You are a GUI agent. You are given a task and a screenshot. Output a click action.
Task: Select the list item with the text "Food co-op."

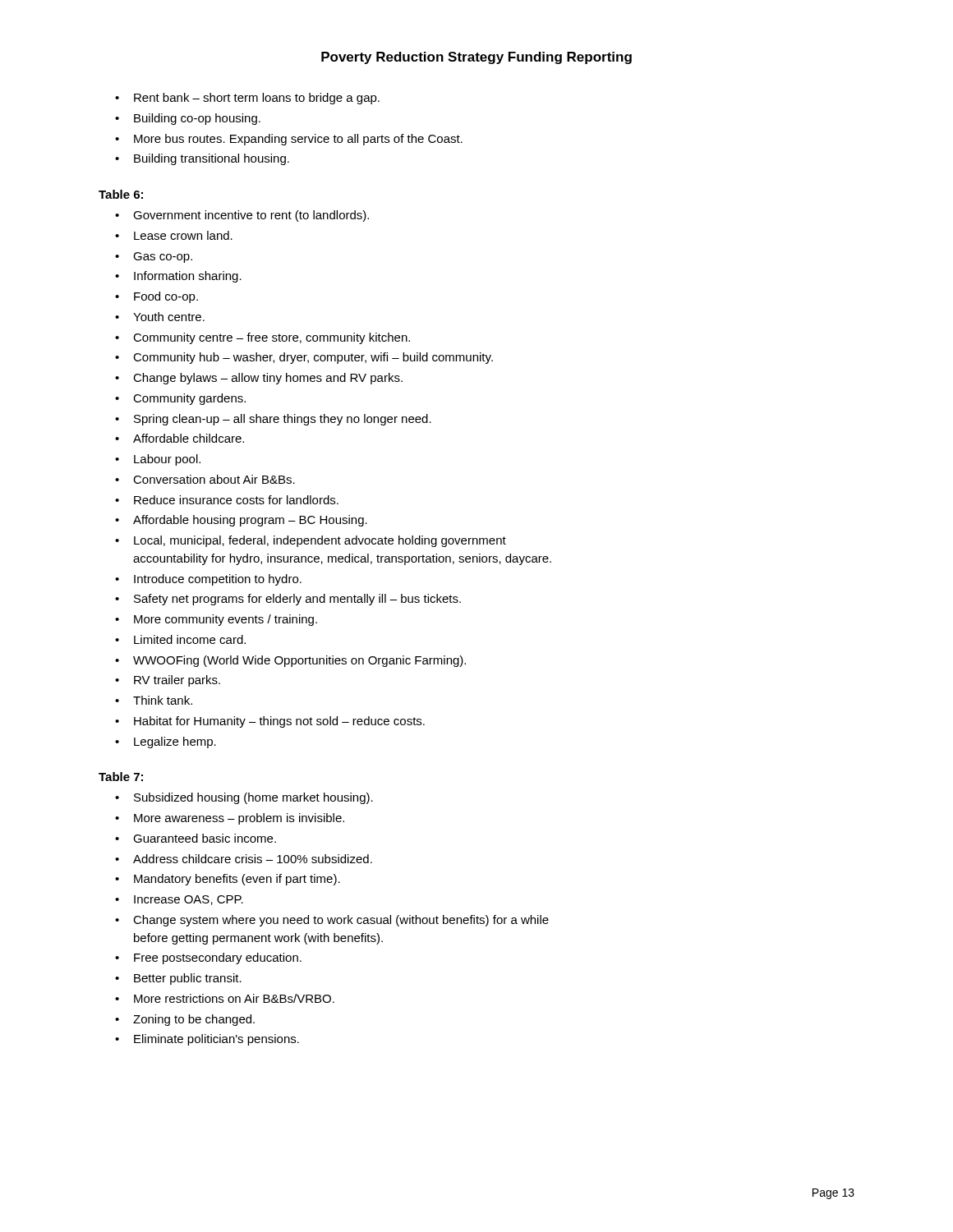(166, 296)
